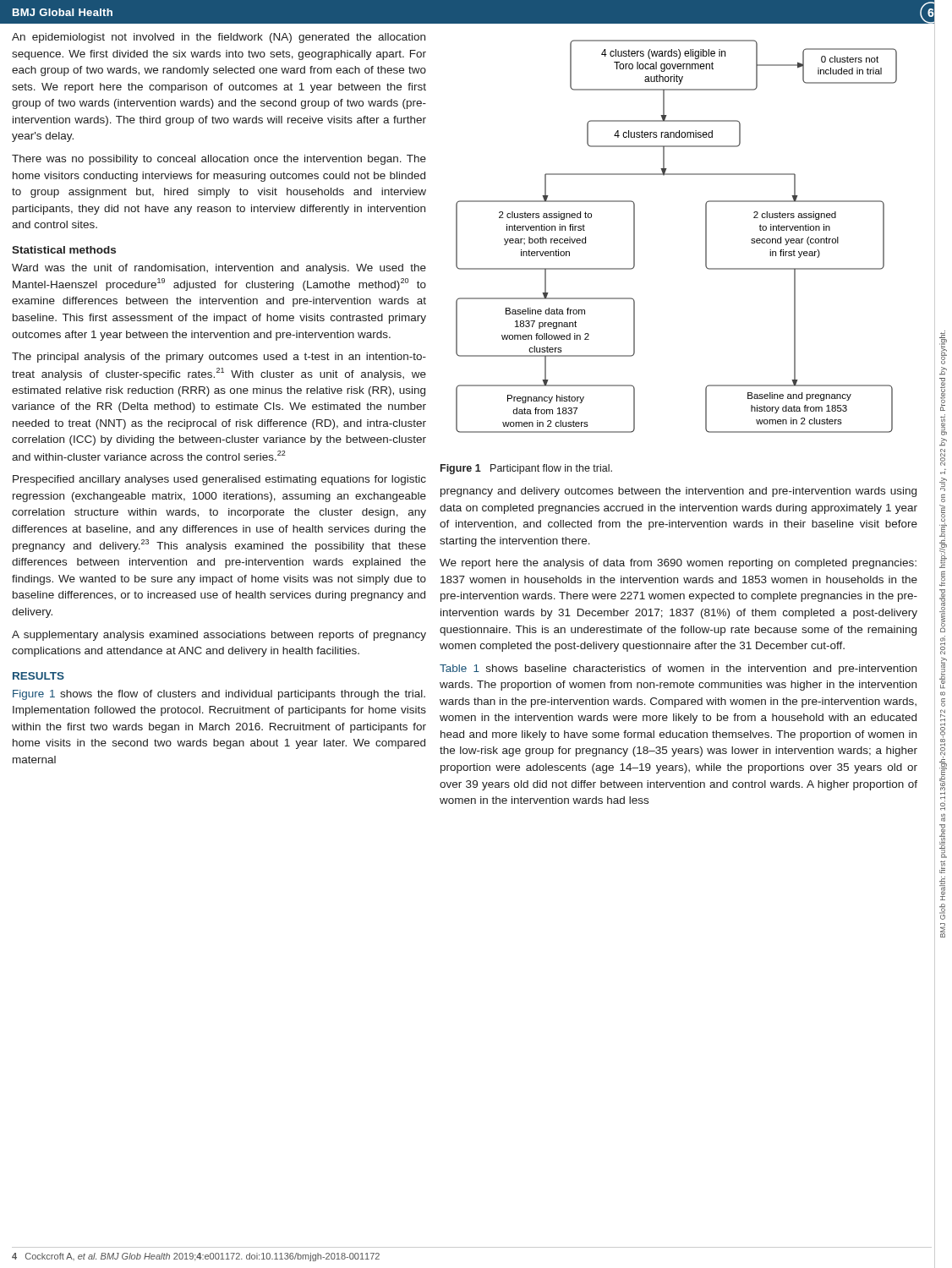Viewport: 952px width, 1268px height.
Task: Locate the passage starting "Figure 1 shows the flow of clusters"
Action: click(219, 727)
